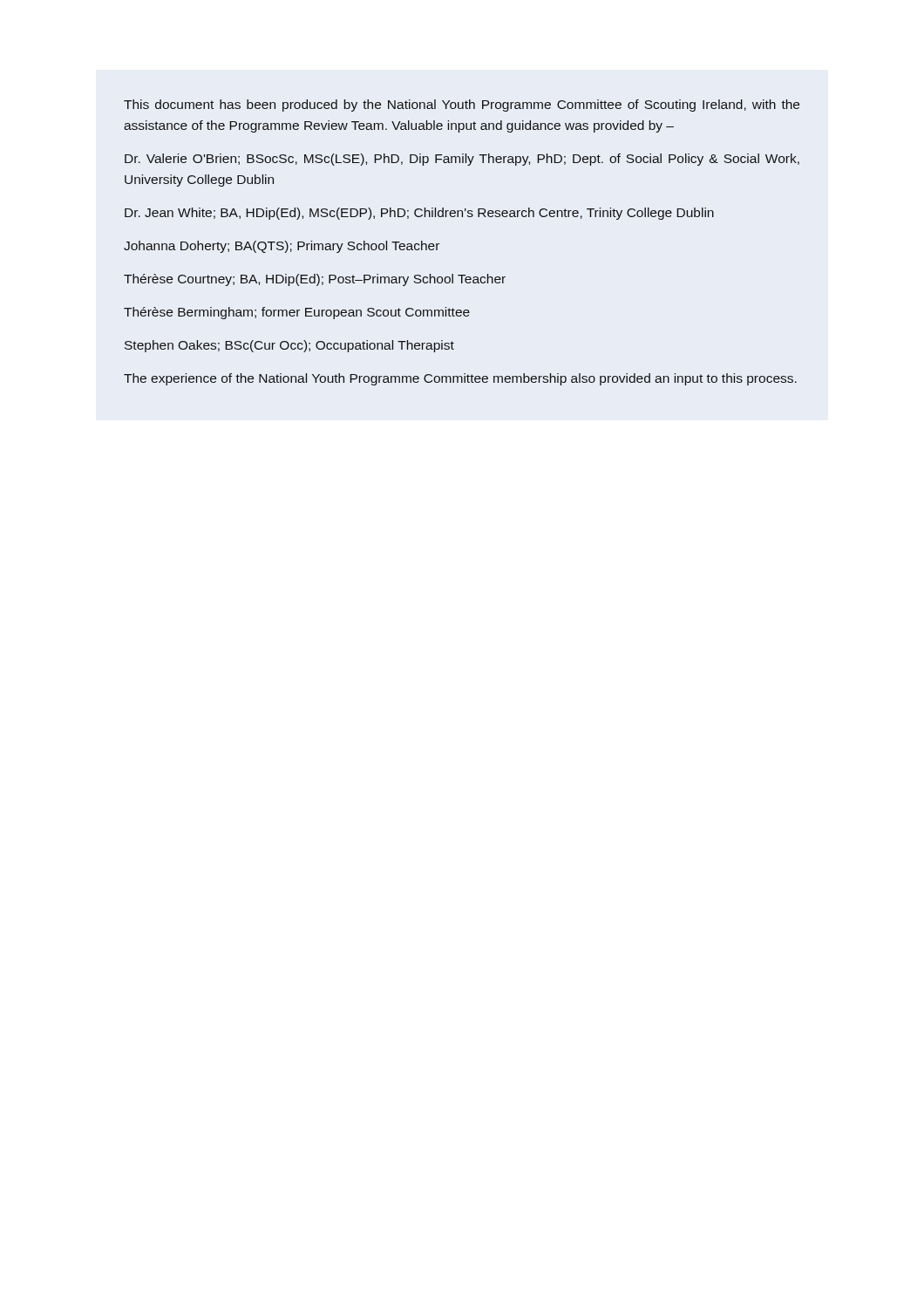Click on the text starting "Thérèse Courtney; BA,"
Viewport: 924px width, 1308px height.
click(x=315, y=279)
